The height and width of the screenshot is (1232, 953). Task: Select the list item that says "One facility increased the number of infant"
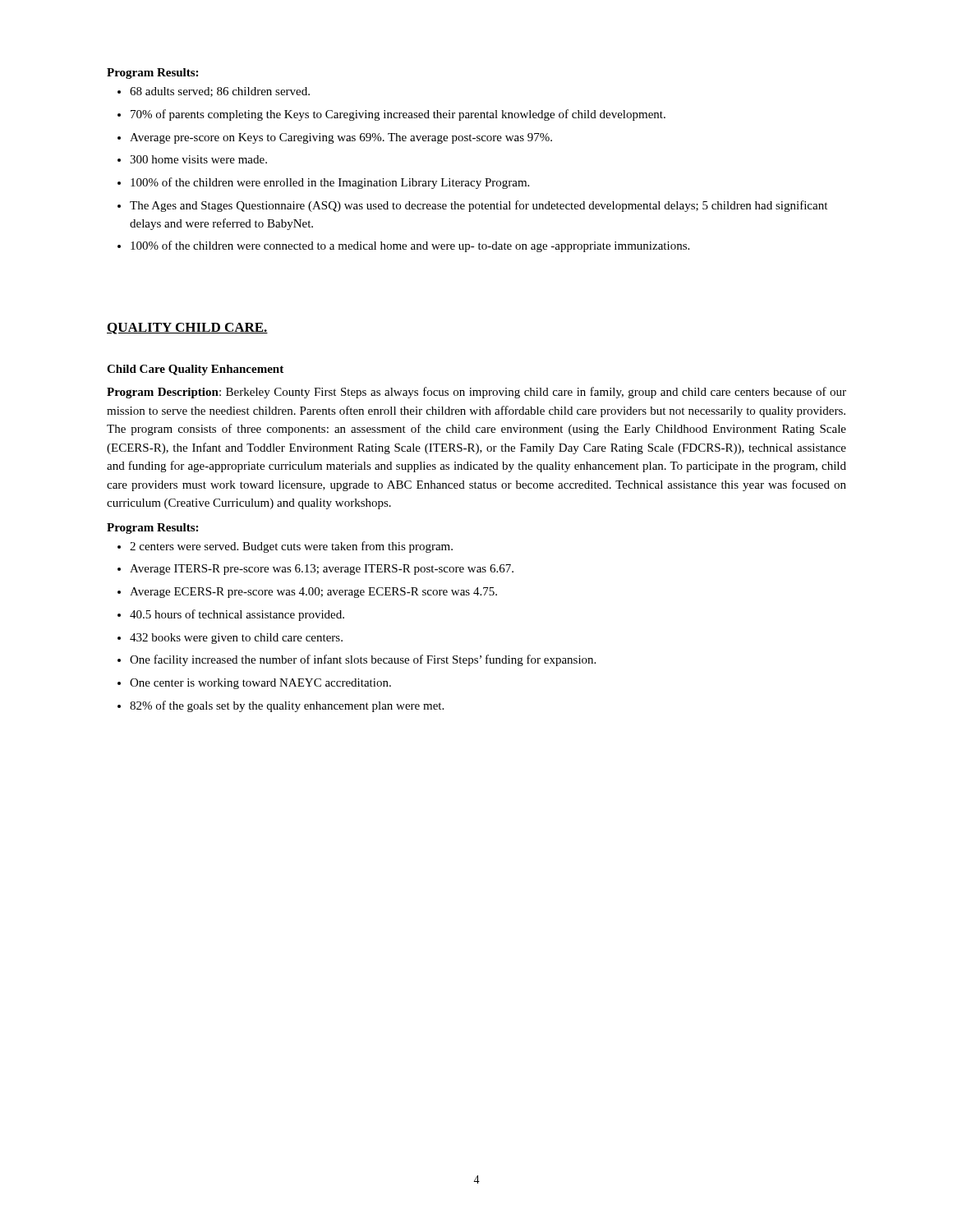[x=363, y=660]
